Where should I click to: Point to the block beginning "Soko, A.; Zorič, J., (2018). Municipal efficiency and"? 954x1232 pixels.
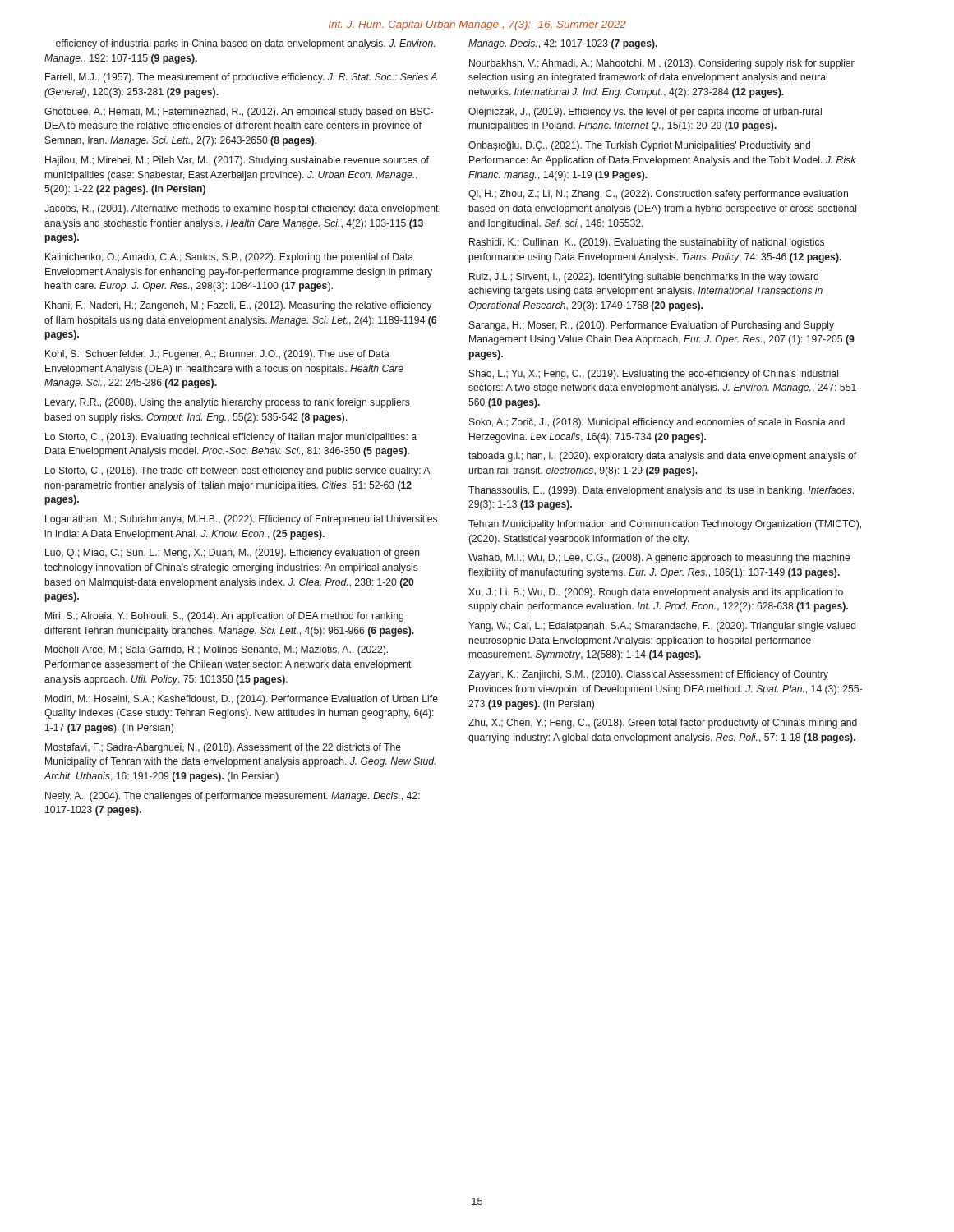tap(657, 429)
